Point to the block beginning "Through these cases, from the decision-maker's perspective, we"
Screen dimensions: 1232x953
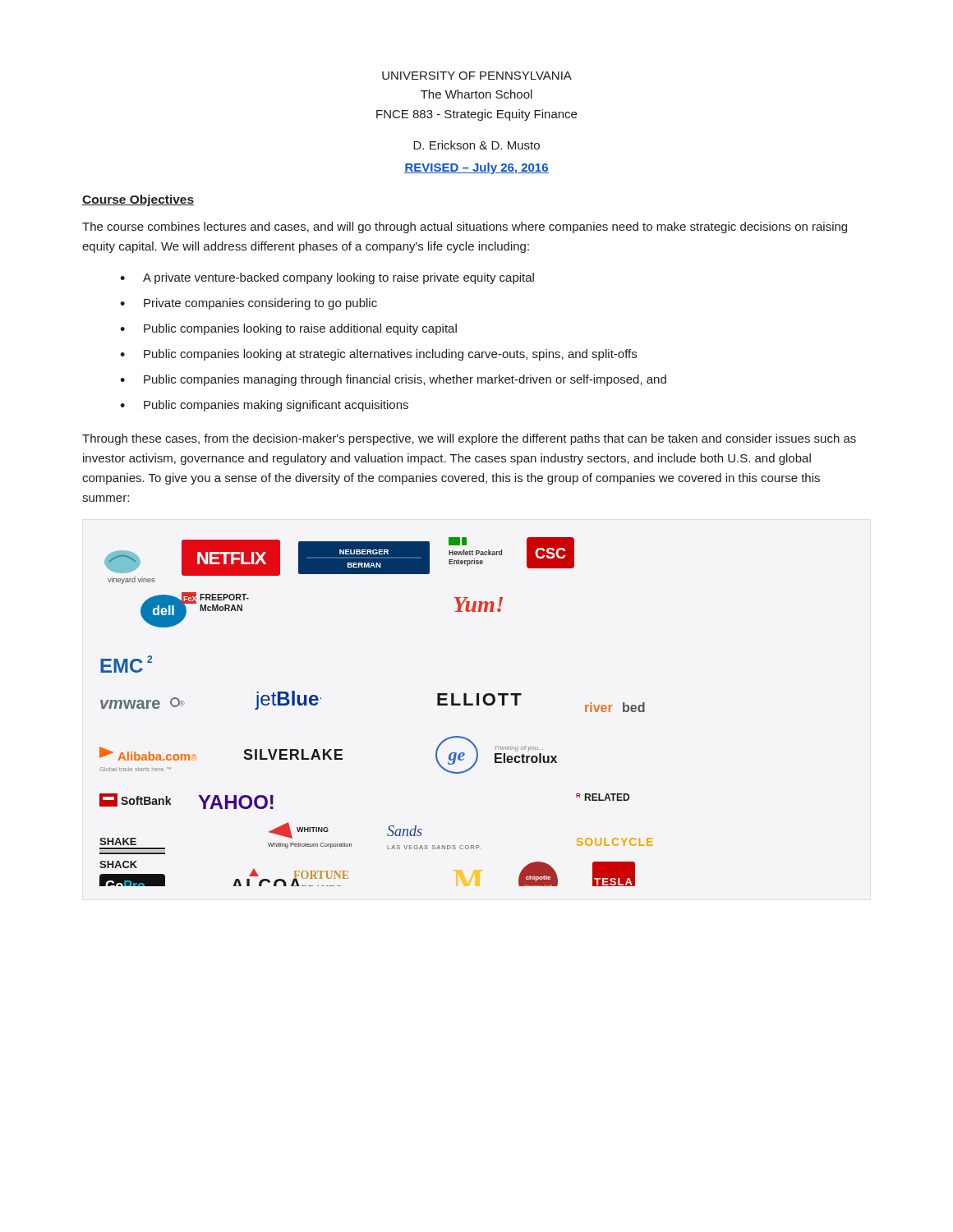[x=469, y=468]
